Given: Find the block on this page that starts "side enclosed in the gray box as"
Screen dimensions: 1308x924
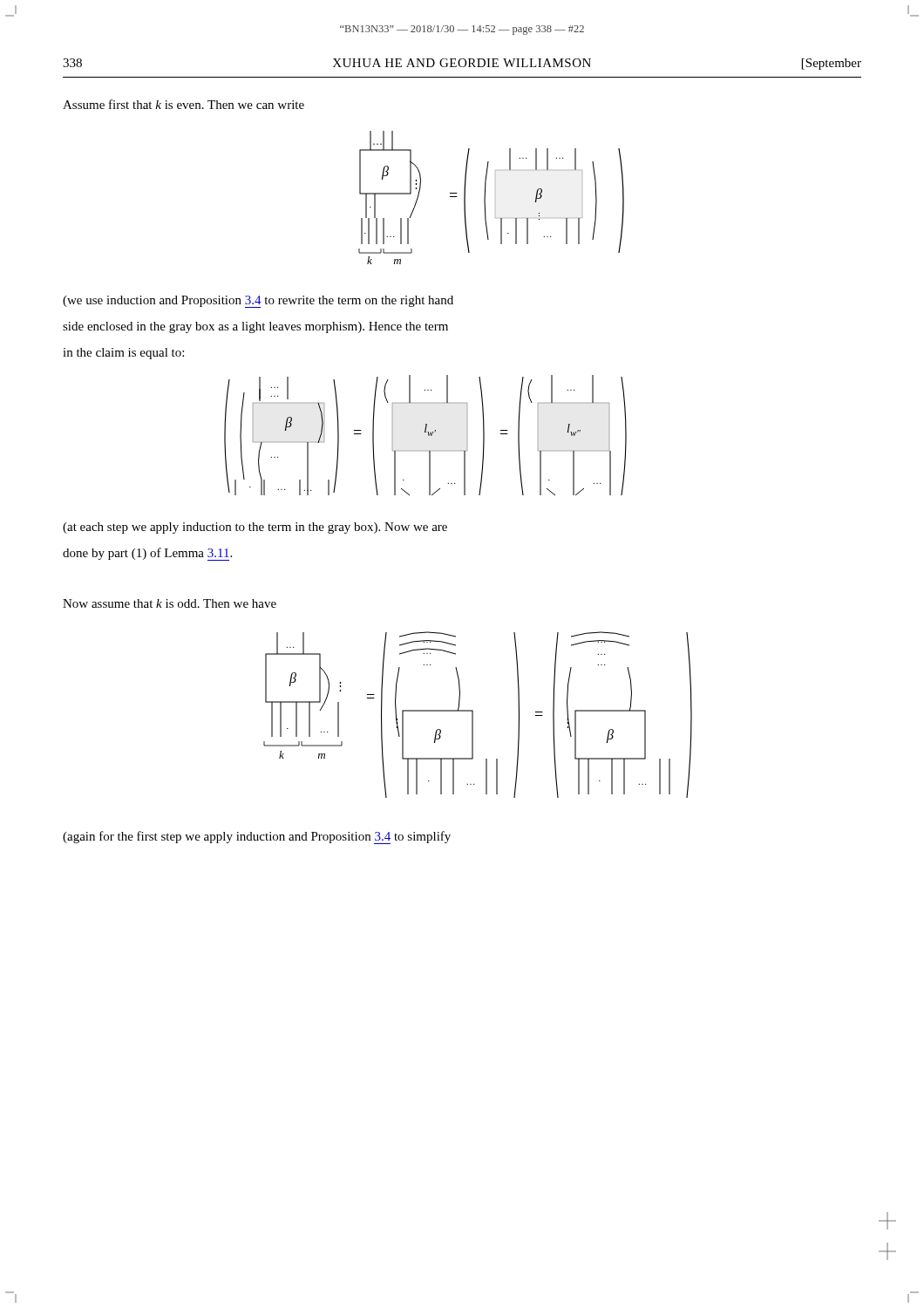Looking at the screenshot, I should pyautogui.click(x=256, y=326).
